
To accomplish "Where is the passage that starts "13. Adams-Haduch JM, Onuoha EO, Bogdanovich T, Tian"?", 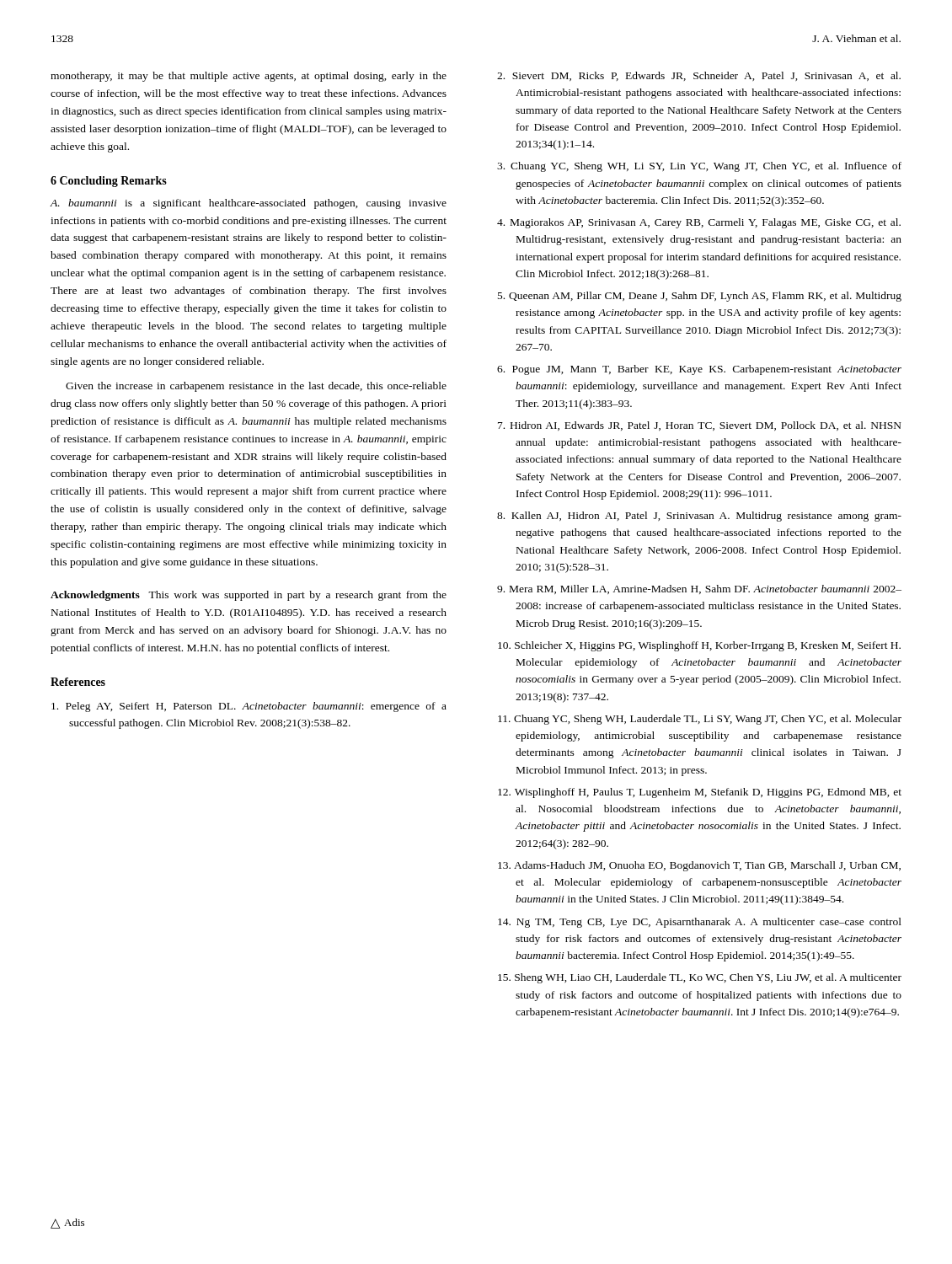I will pyautogui.click(x=699, y=882).
